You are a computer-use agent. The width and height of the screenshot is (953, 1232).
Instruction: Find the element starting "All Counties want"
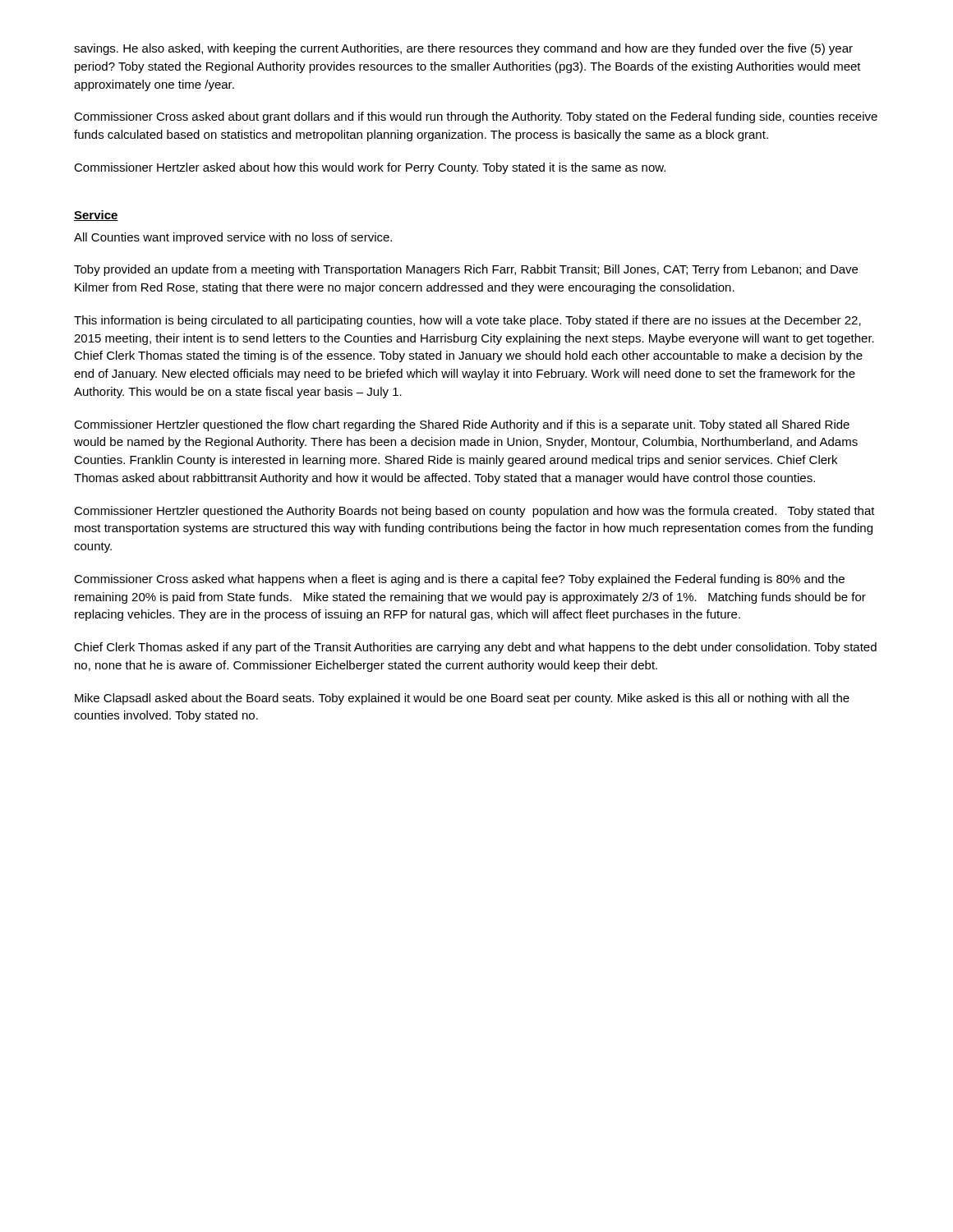point(234,237)
